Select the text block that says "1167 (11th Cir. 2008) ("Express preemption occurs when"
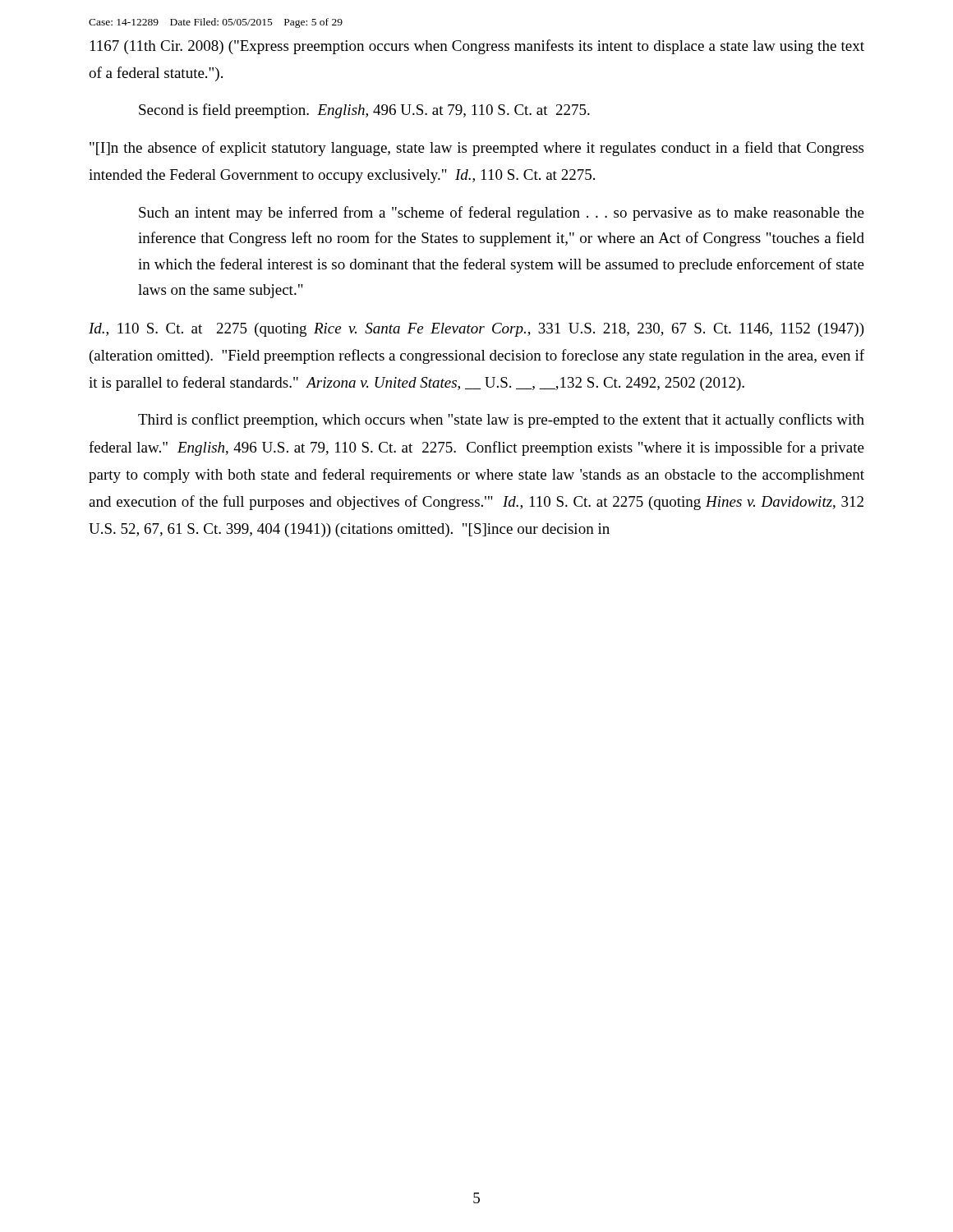The height and width of the screenshot is (1232, 953). pyautogui.click(x=476, y=59)
